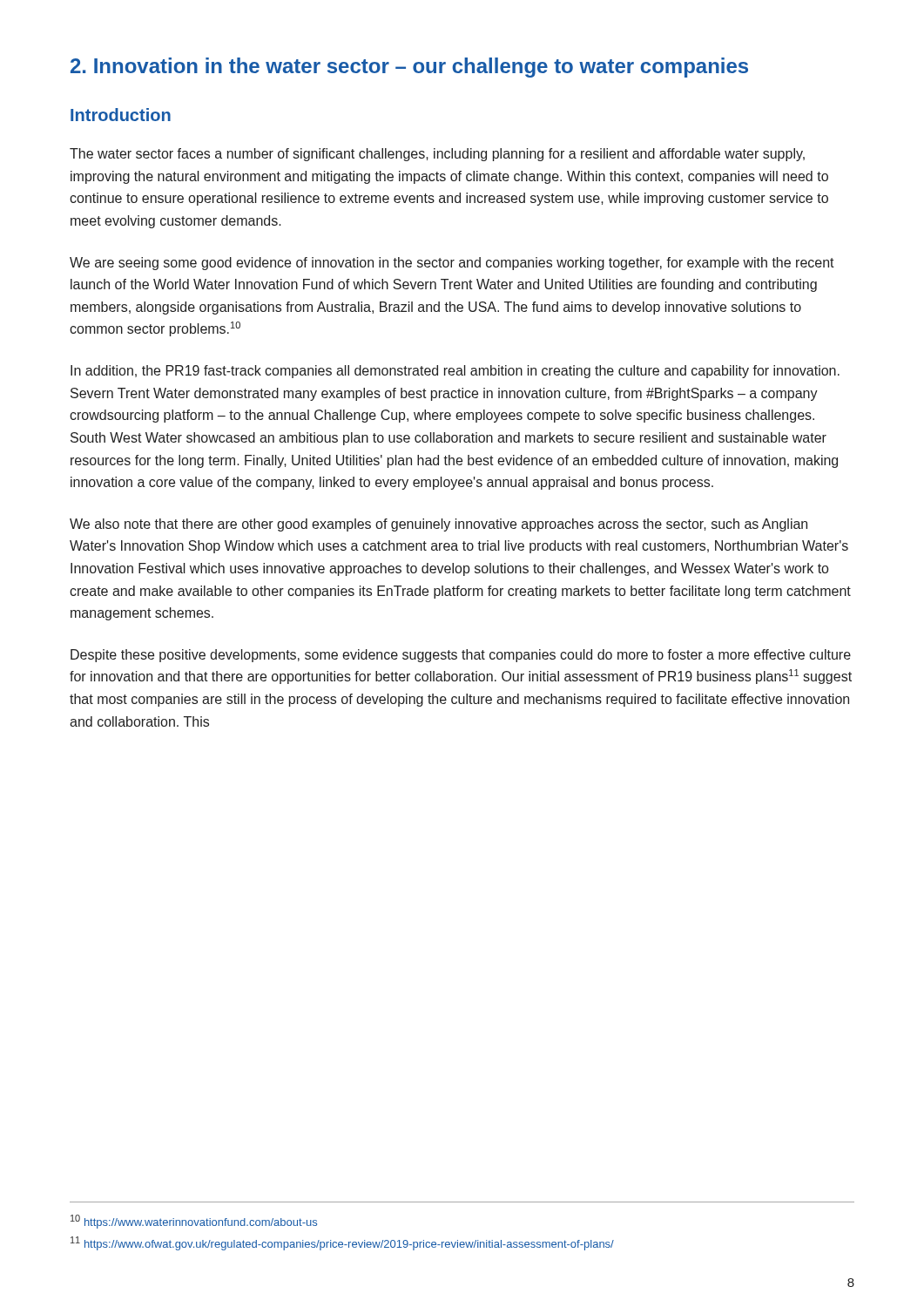
Task: Click on the element starting "11 https://www.ofwat.gov.uk/regulated-companies/price-review/2019-price-review/initial-assessment-of-plans/"
Action: 462,1243
